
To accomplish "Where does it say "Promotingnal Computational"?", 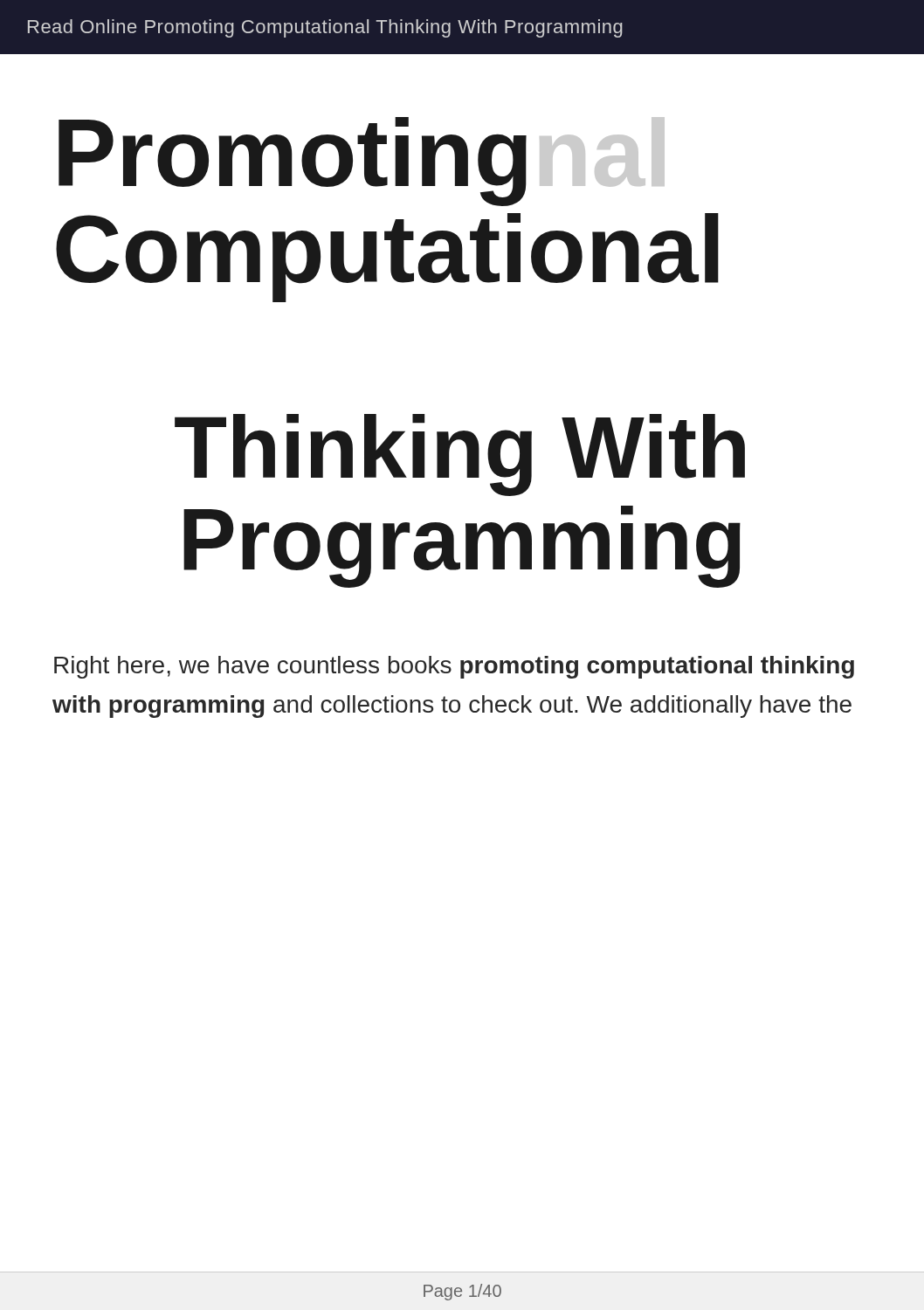I will click(x=462, y=200).
